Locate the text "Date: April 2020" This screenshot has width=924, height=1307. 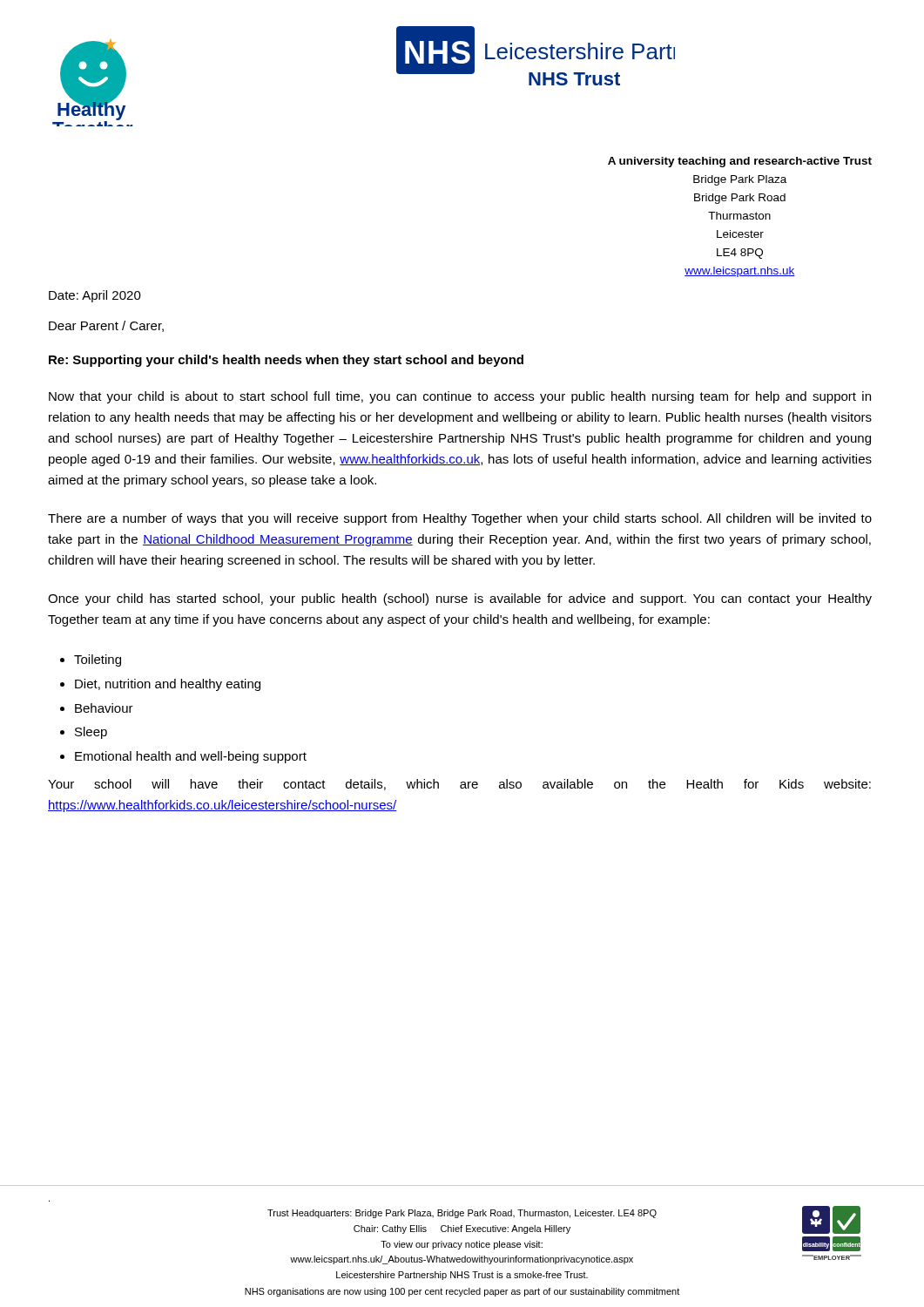click(94, 295)
